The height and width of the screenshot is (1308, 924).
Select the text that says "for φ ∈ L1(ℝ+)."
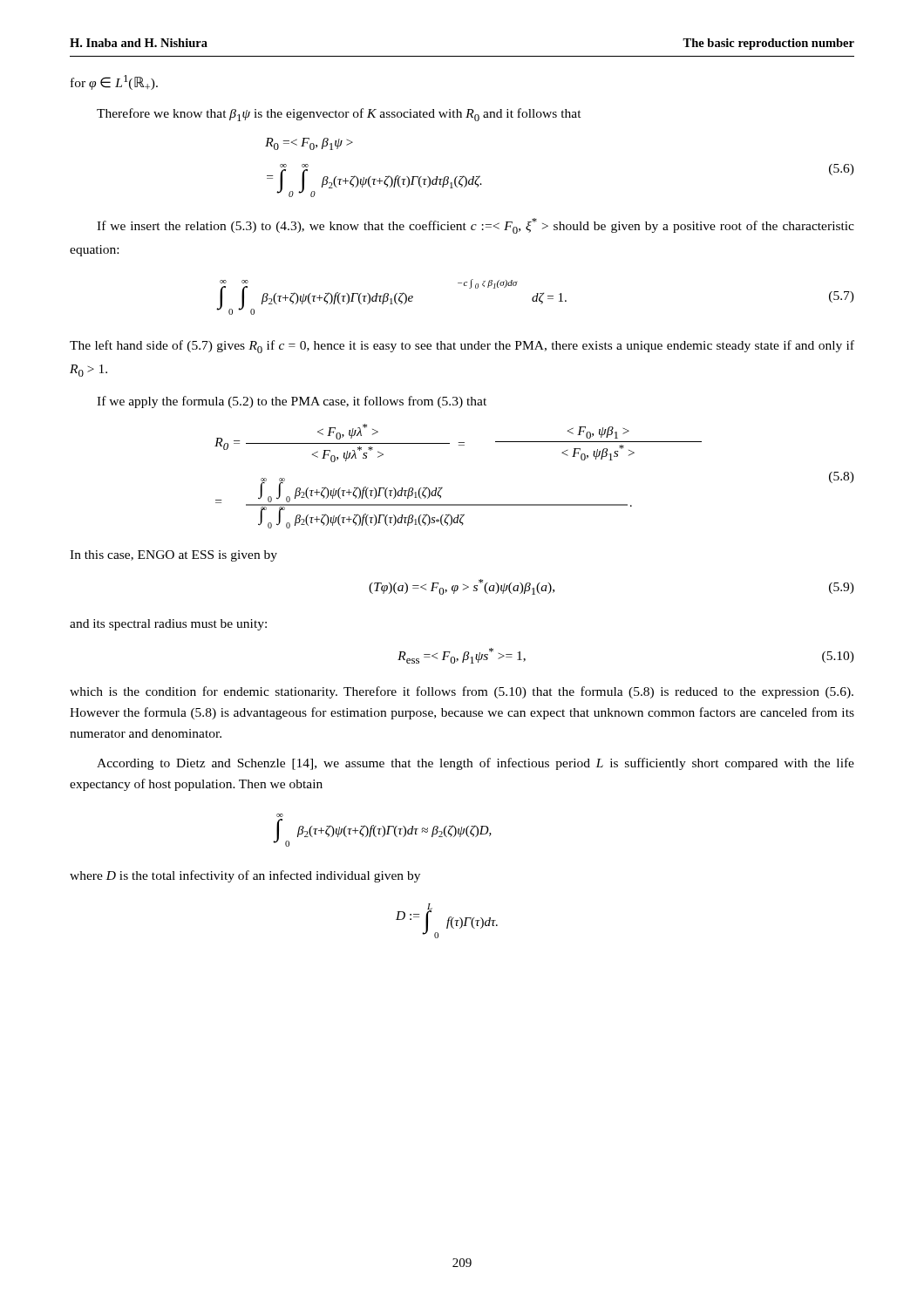(x=114, y=82)
